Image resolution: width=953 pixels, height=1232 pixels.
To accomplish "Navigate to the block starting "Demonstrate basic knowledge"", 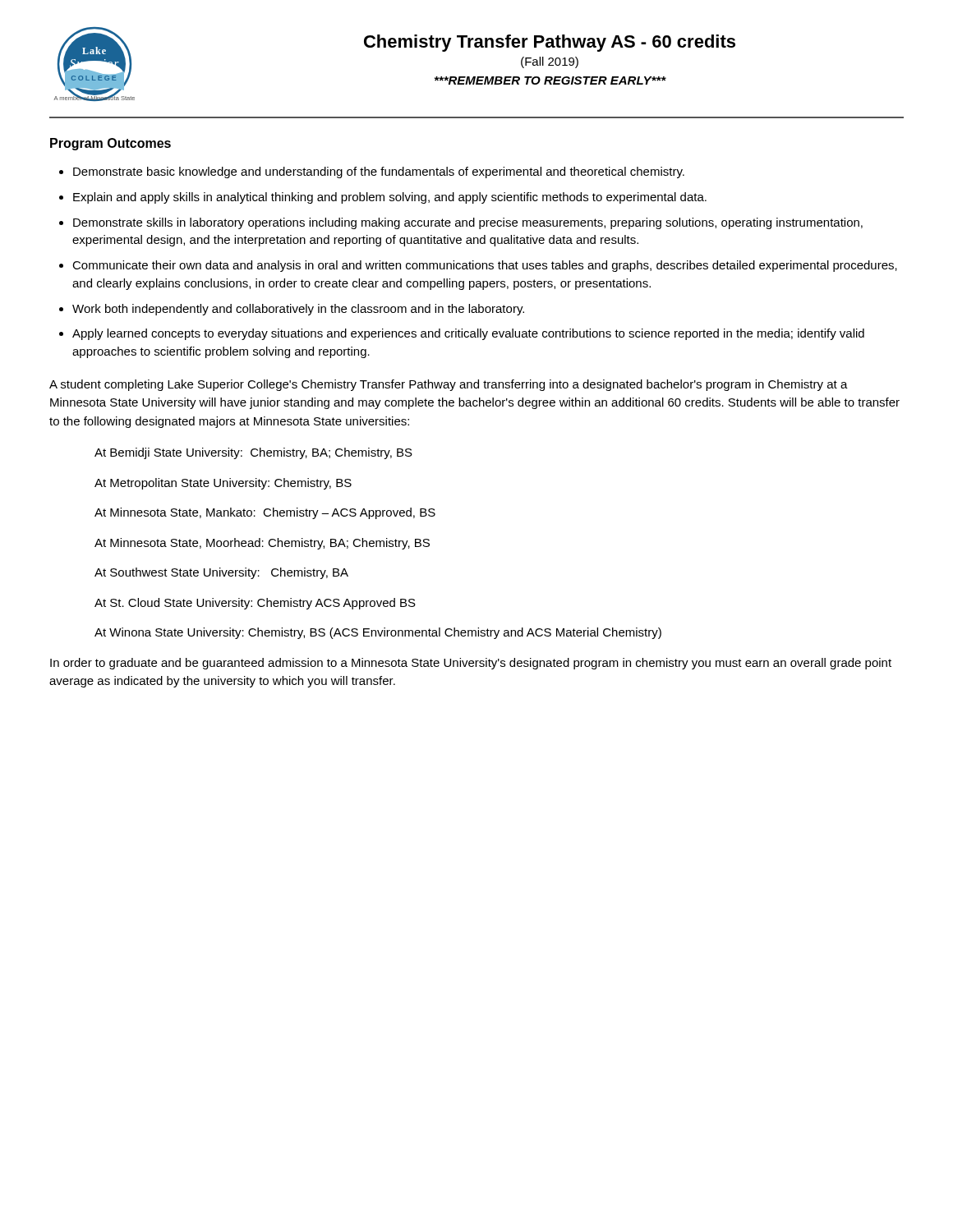I will coord(379,171).
